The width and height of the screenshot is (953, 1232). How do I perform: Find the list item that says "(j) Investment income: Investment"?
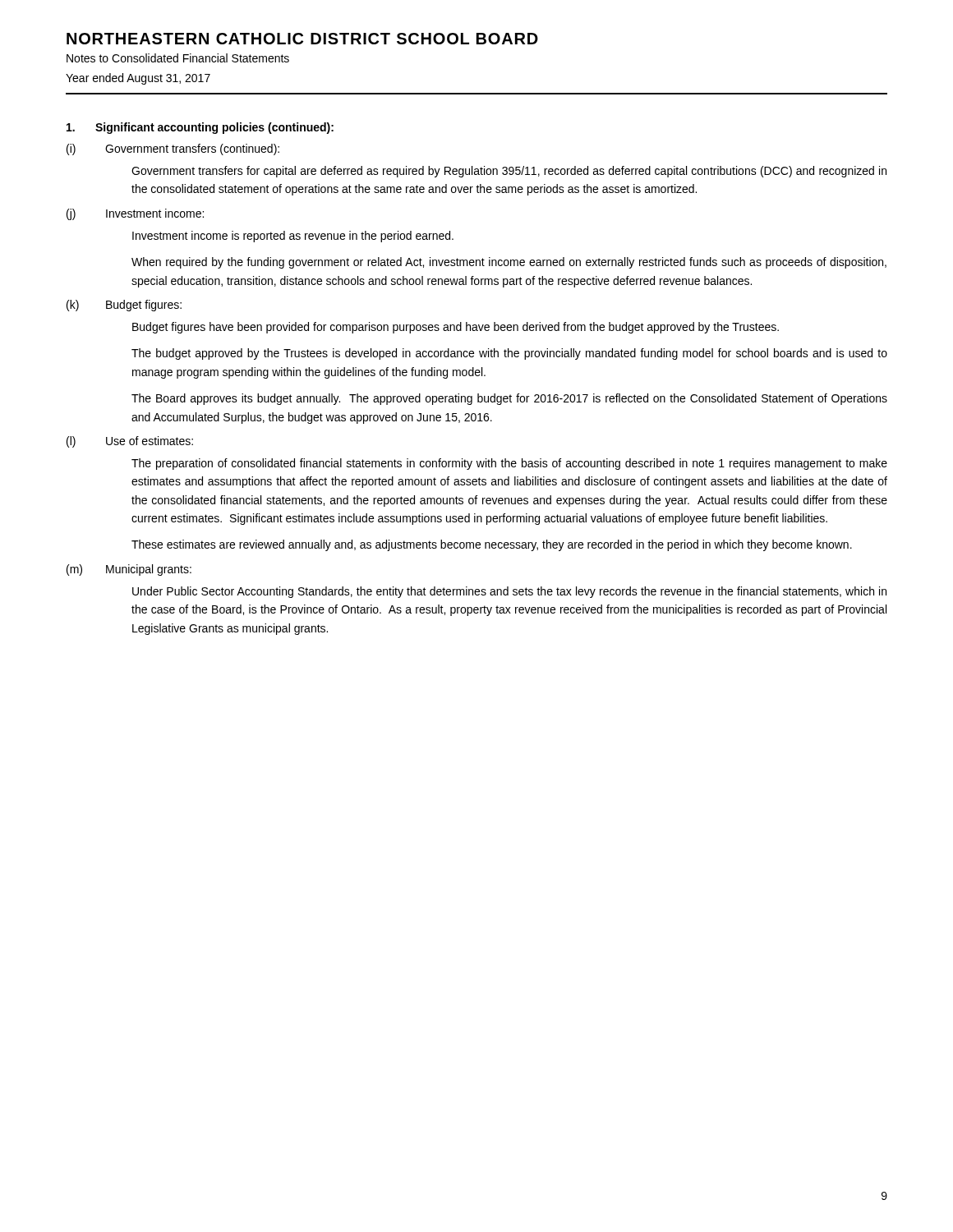tap(476, 248)
